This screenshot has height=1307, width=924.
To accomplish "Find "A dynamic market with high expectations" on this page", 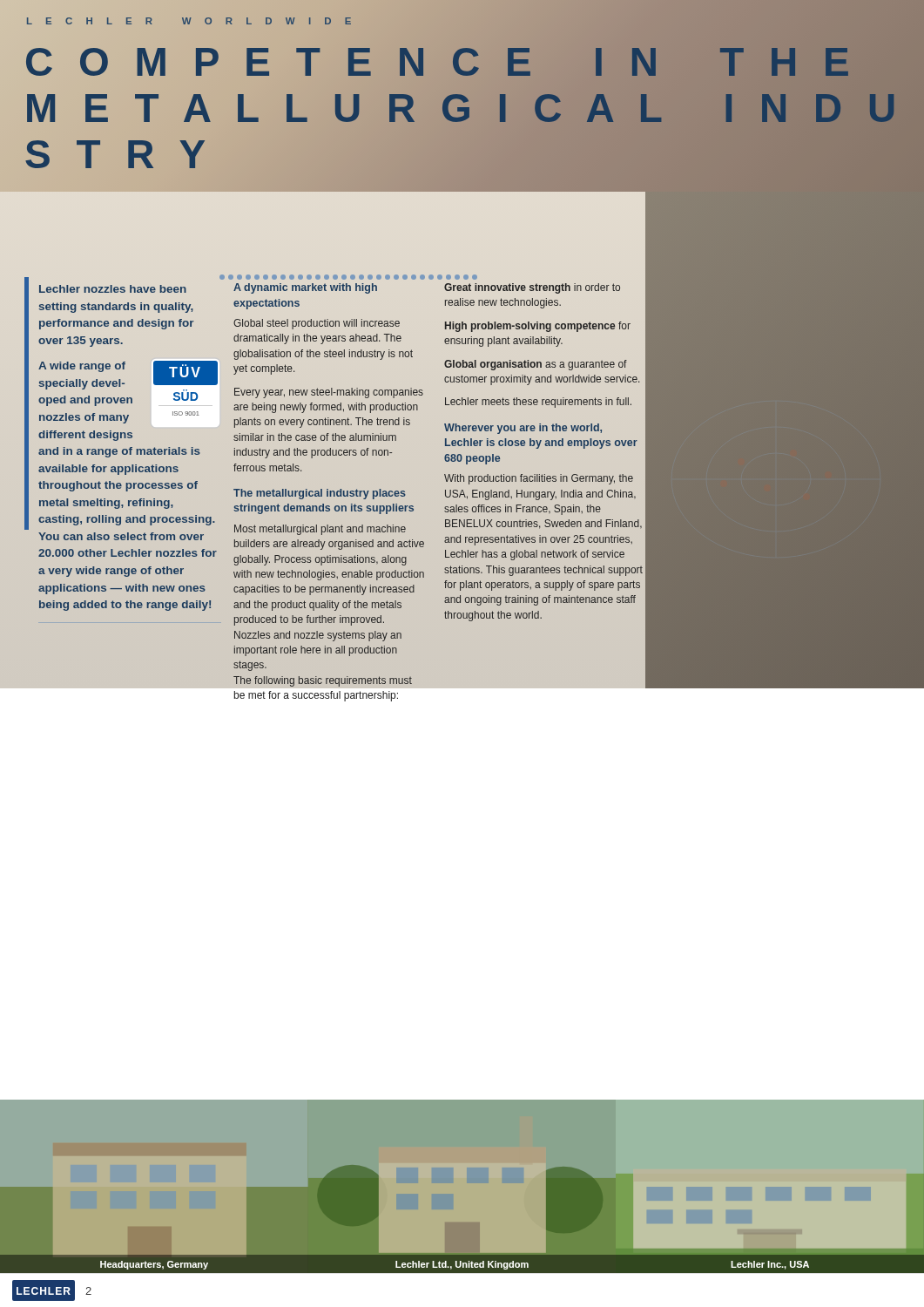I will [x=329, y=296].
